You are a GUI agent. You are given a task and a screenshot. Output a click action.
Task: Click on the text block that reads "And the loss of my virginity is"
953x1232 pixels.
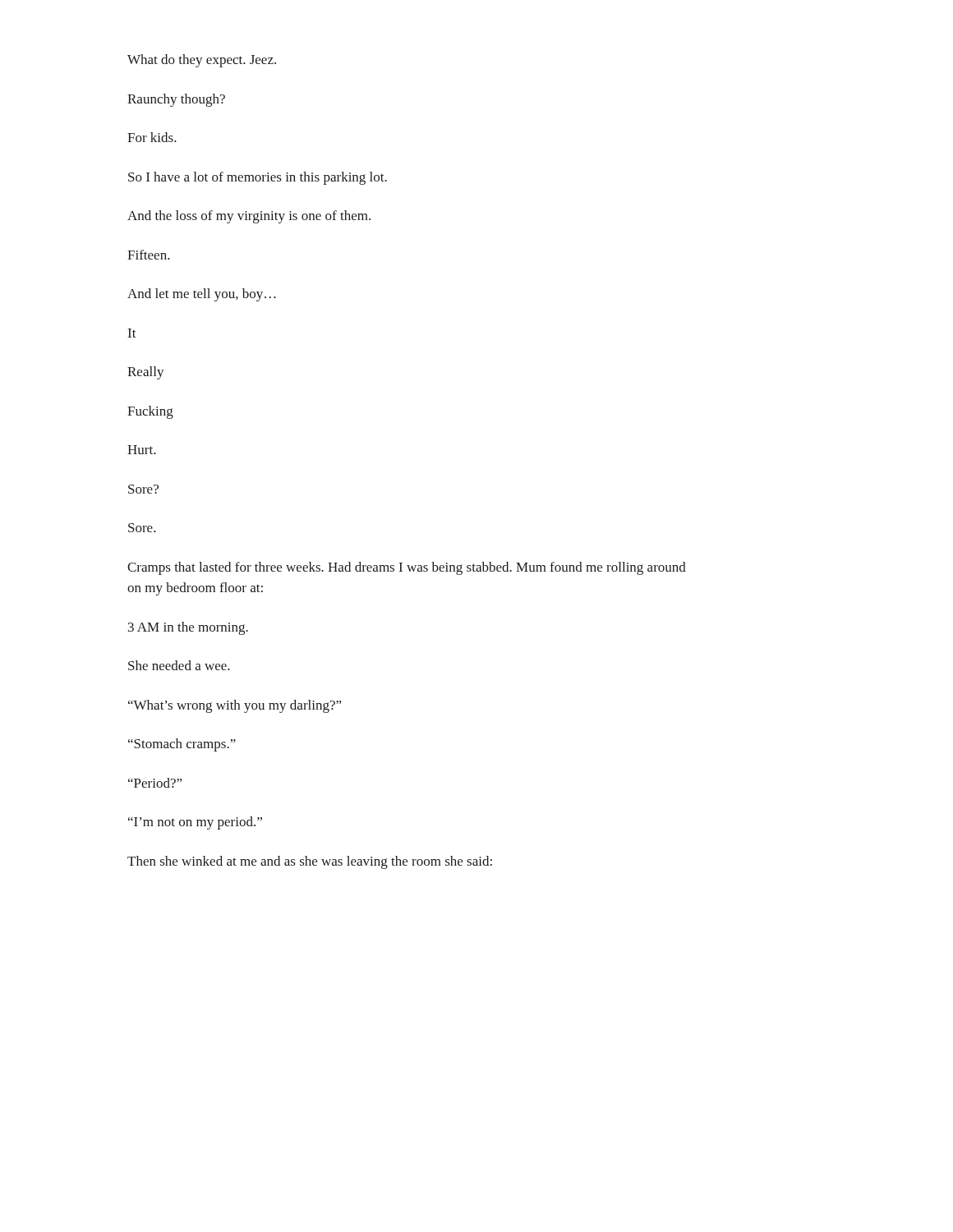[x=249, y=216]
